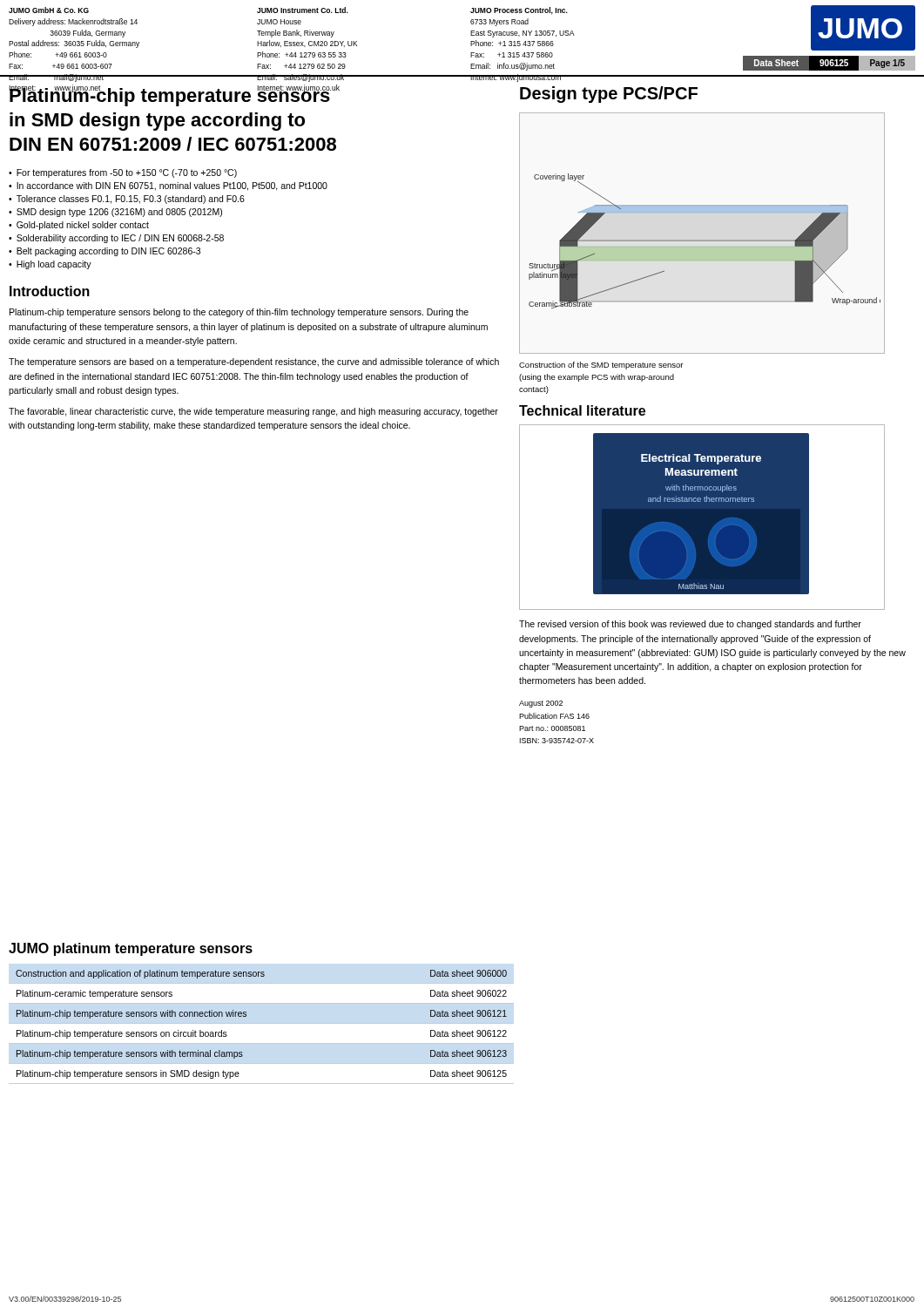The width and height of the screenshot is (924, 1307).
Task: Locate the title that opens with "Platinum-chip temperature sensors in"
Action: (x=257, y=120)
